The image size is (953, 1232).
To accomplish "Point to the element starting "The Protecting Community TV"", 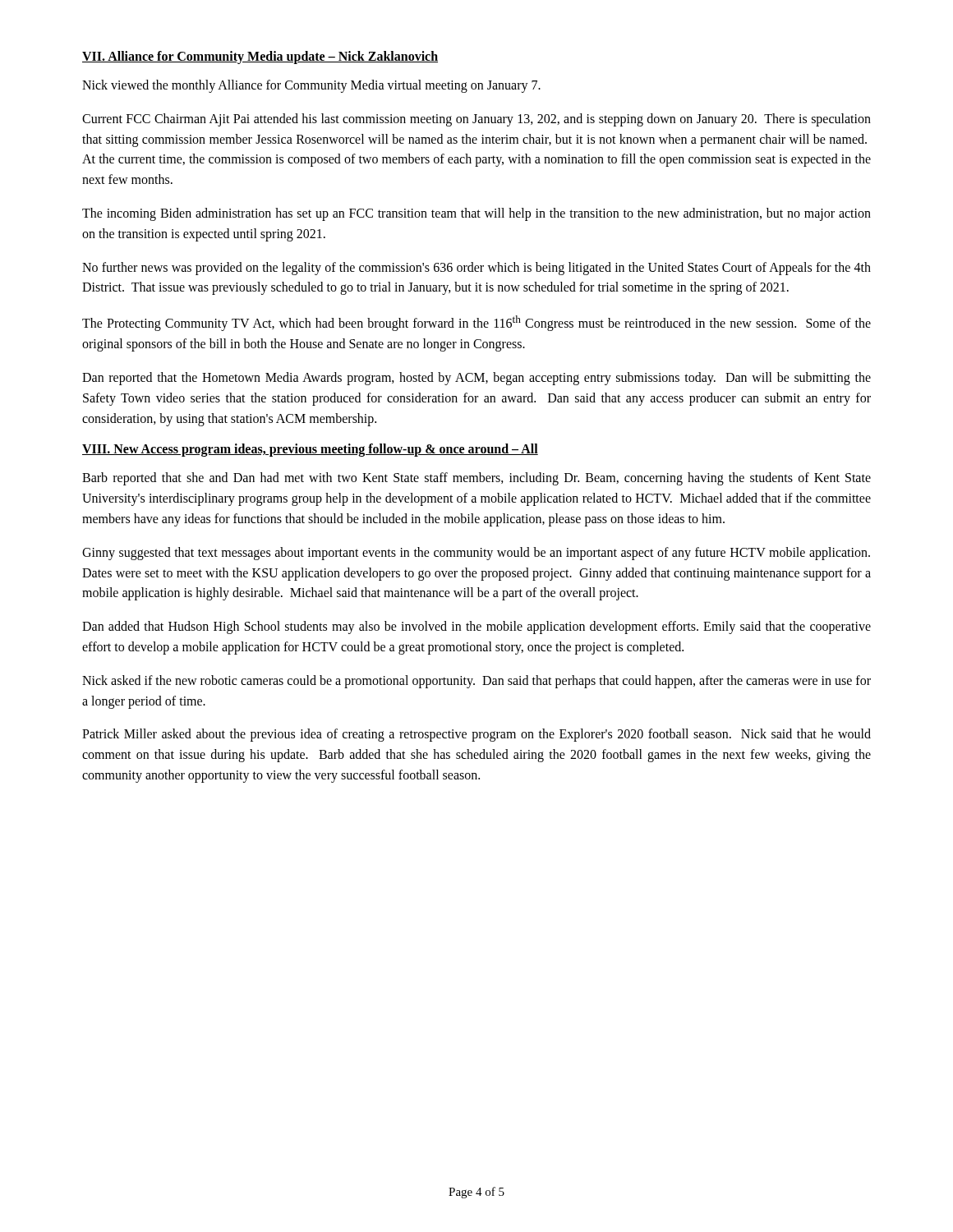I will [x=476, y=332].
